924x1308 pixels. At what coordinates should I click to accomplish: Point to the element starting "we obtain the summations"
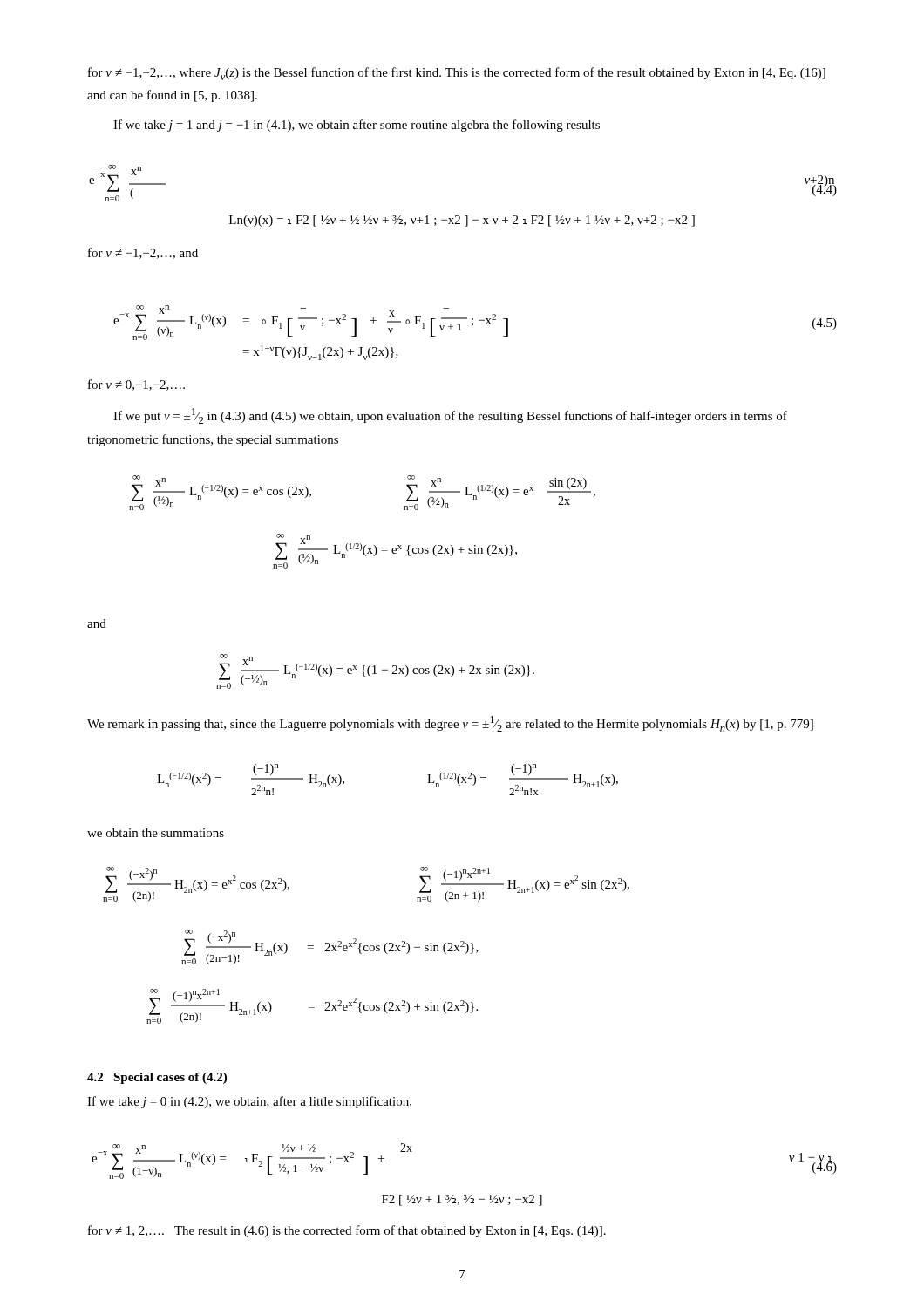click(x=156, y=832)
